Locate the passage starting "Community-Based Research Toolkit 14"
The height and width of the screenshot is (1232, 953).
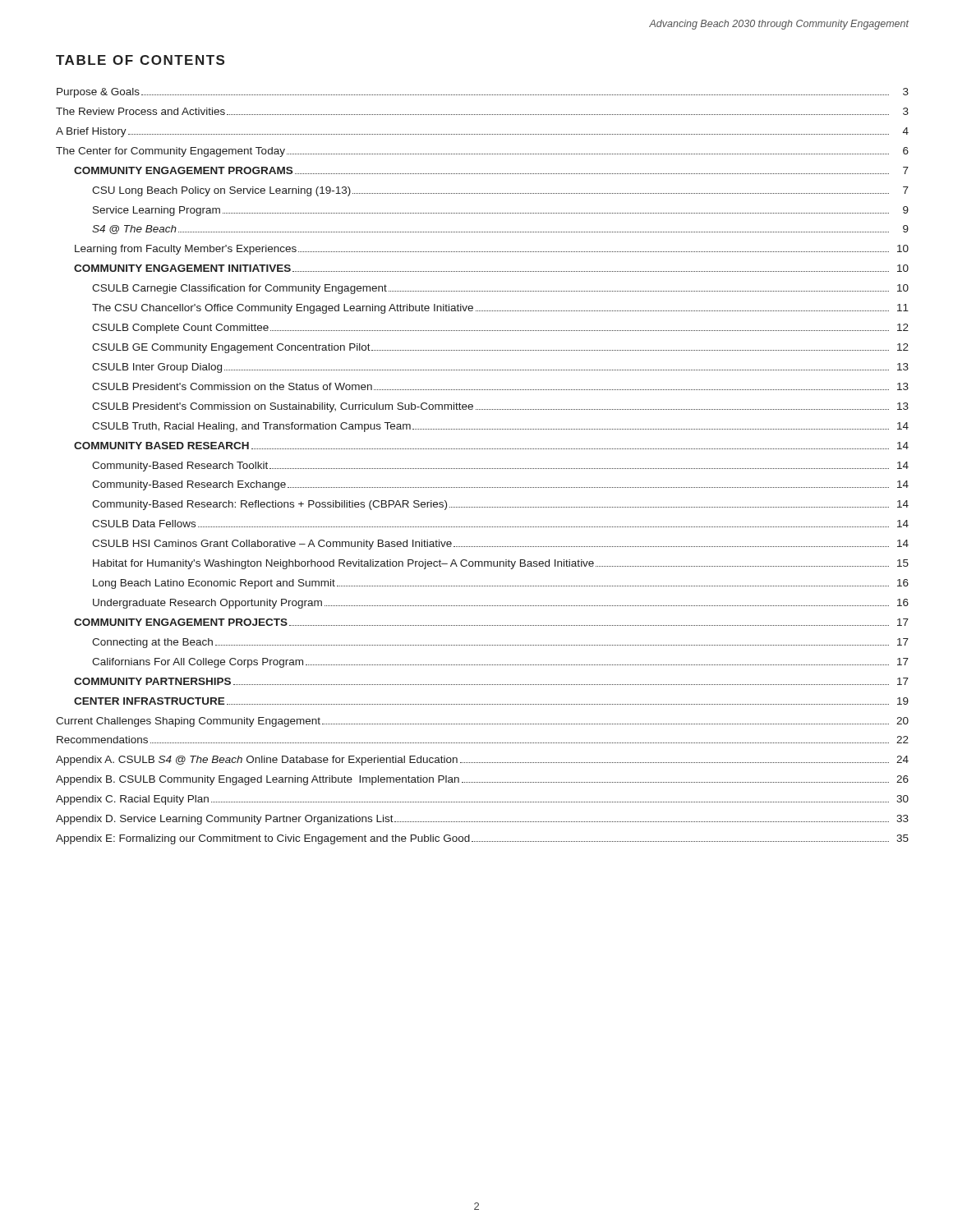[x=500, y=466]
